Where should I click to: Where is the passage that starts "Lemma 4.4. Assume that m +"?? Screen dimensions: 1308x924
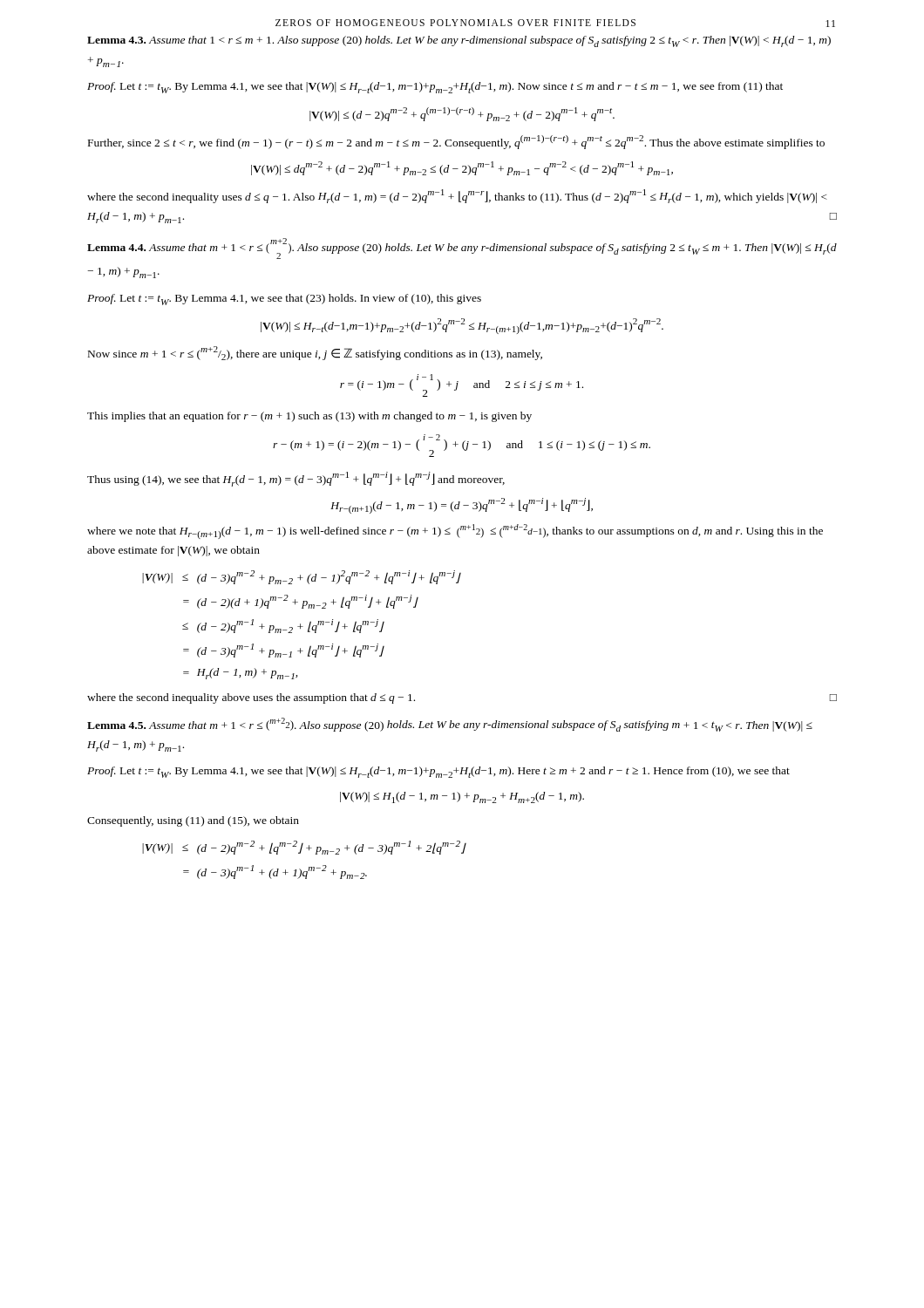[462, 257]
